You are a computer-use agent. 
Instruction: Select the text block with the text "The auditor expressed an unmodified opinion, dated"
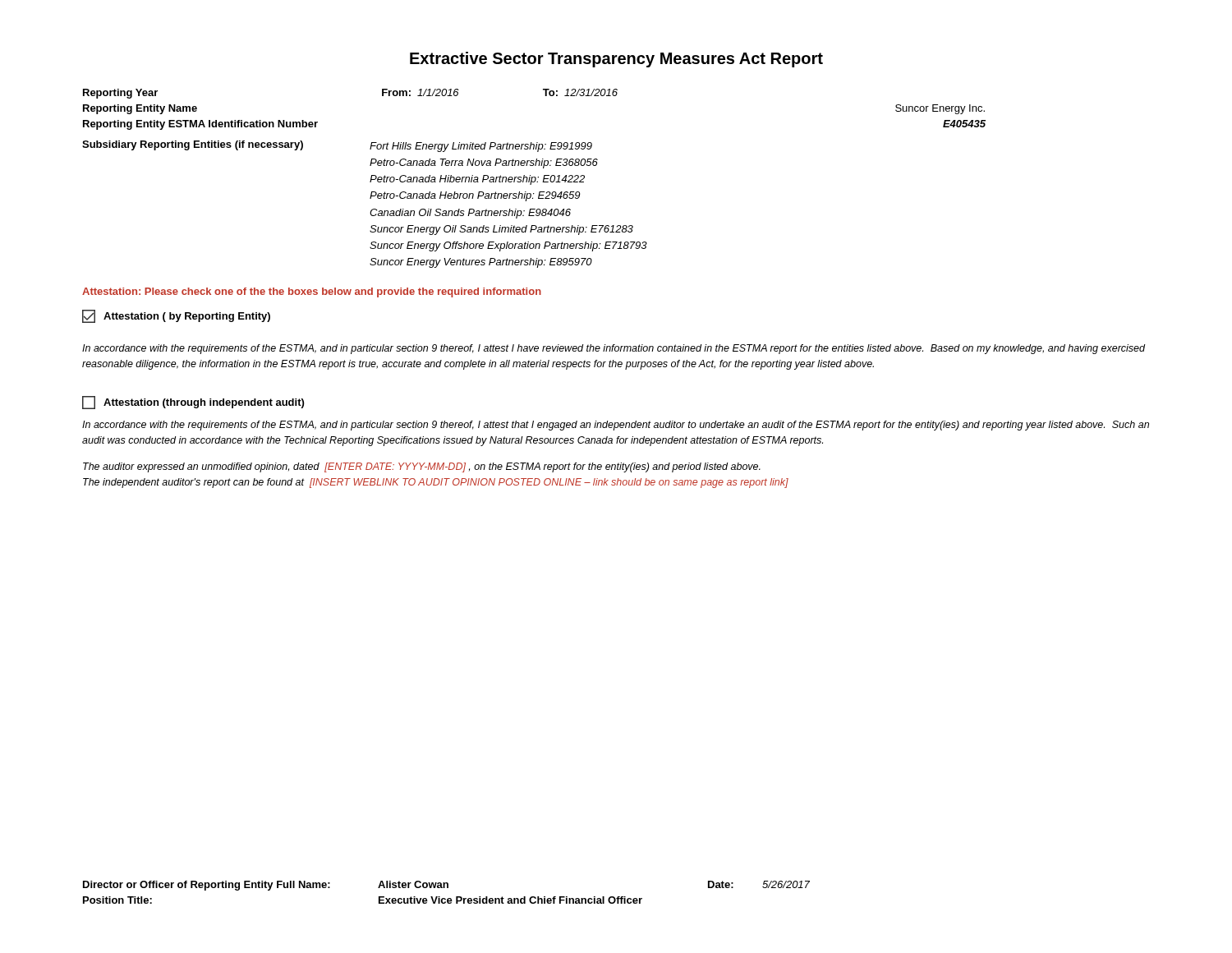[435, 474]
